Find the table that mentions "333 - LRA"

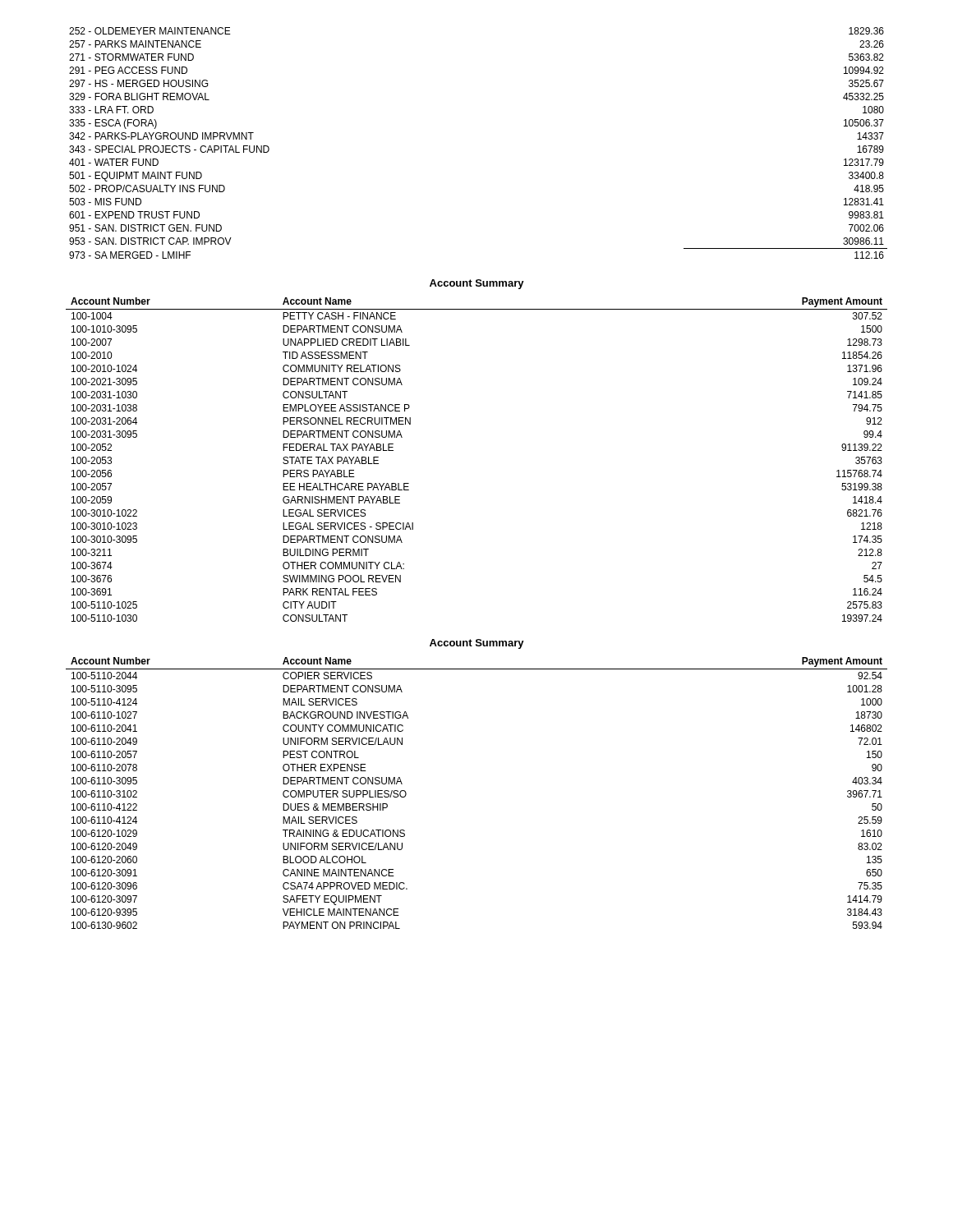(x=476, y=143)
